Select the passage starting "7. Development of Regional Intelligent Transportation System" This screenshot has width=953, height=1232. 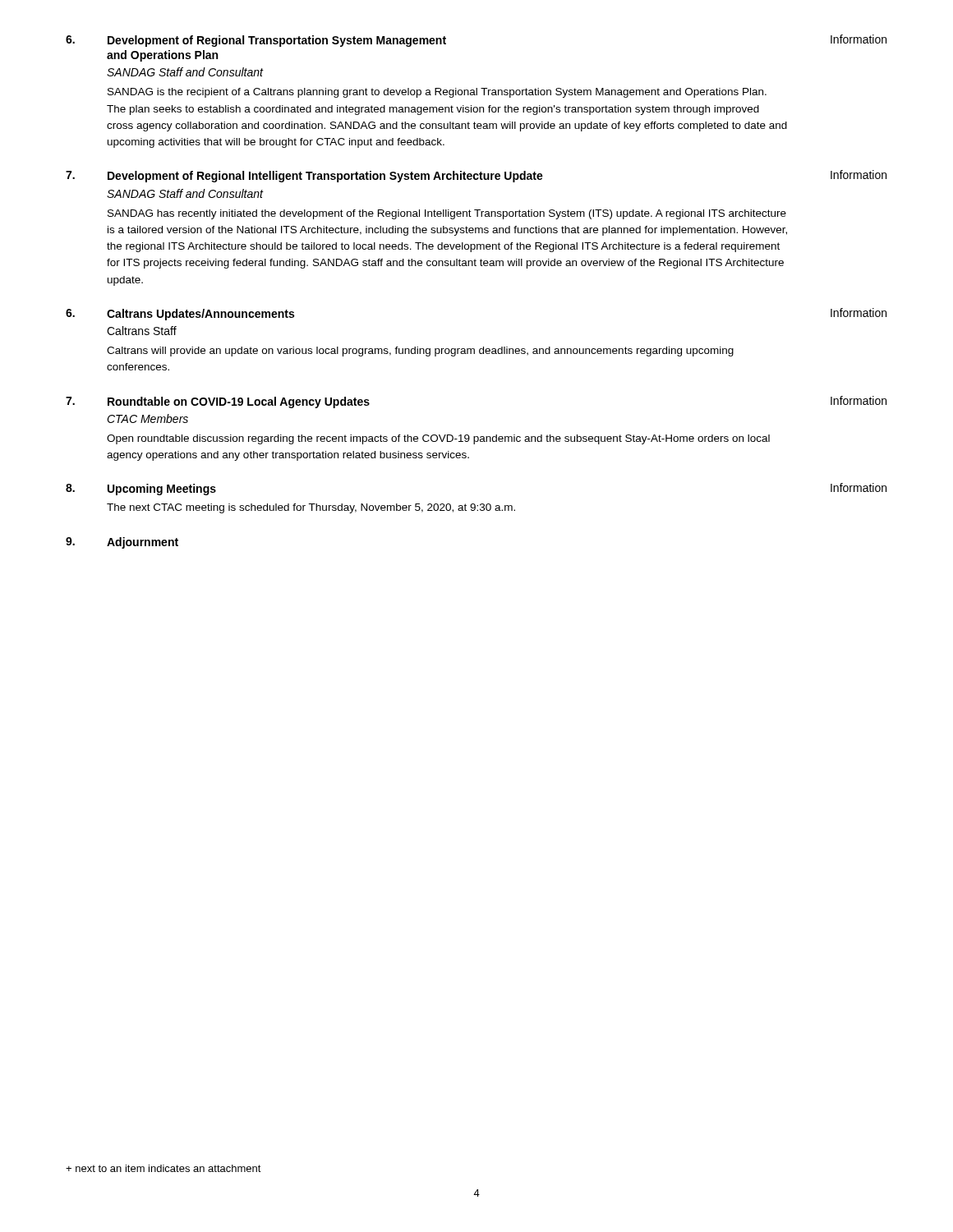476,228
